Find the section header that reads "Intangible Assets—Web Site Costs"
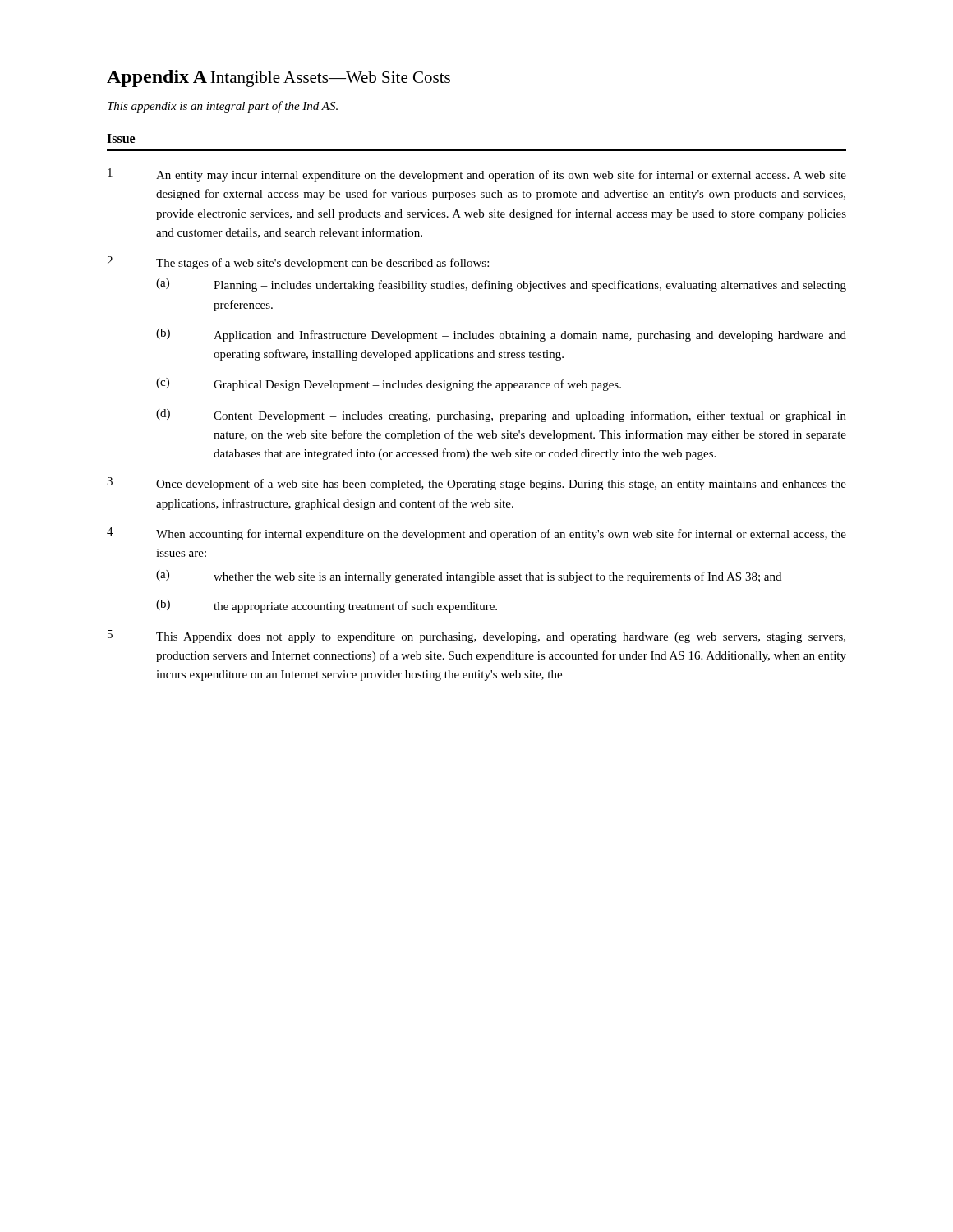Viewport: 953px width, 1232px height. point(330,78)
